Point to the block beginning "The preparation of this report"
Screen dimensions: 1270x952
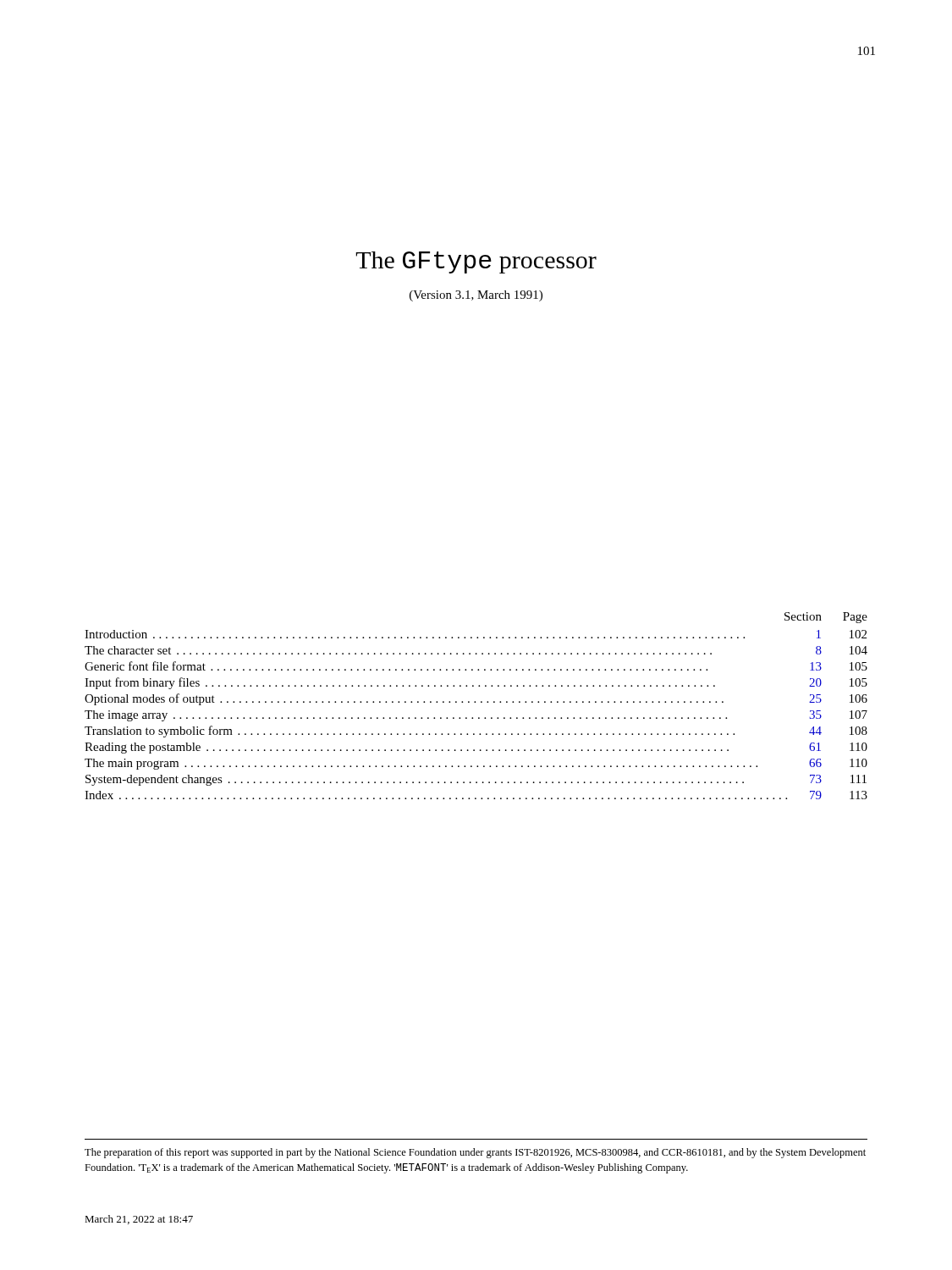point(475,1160)
